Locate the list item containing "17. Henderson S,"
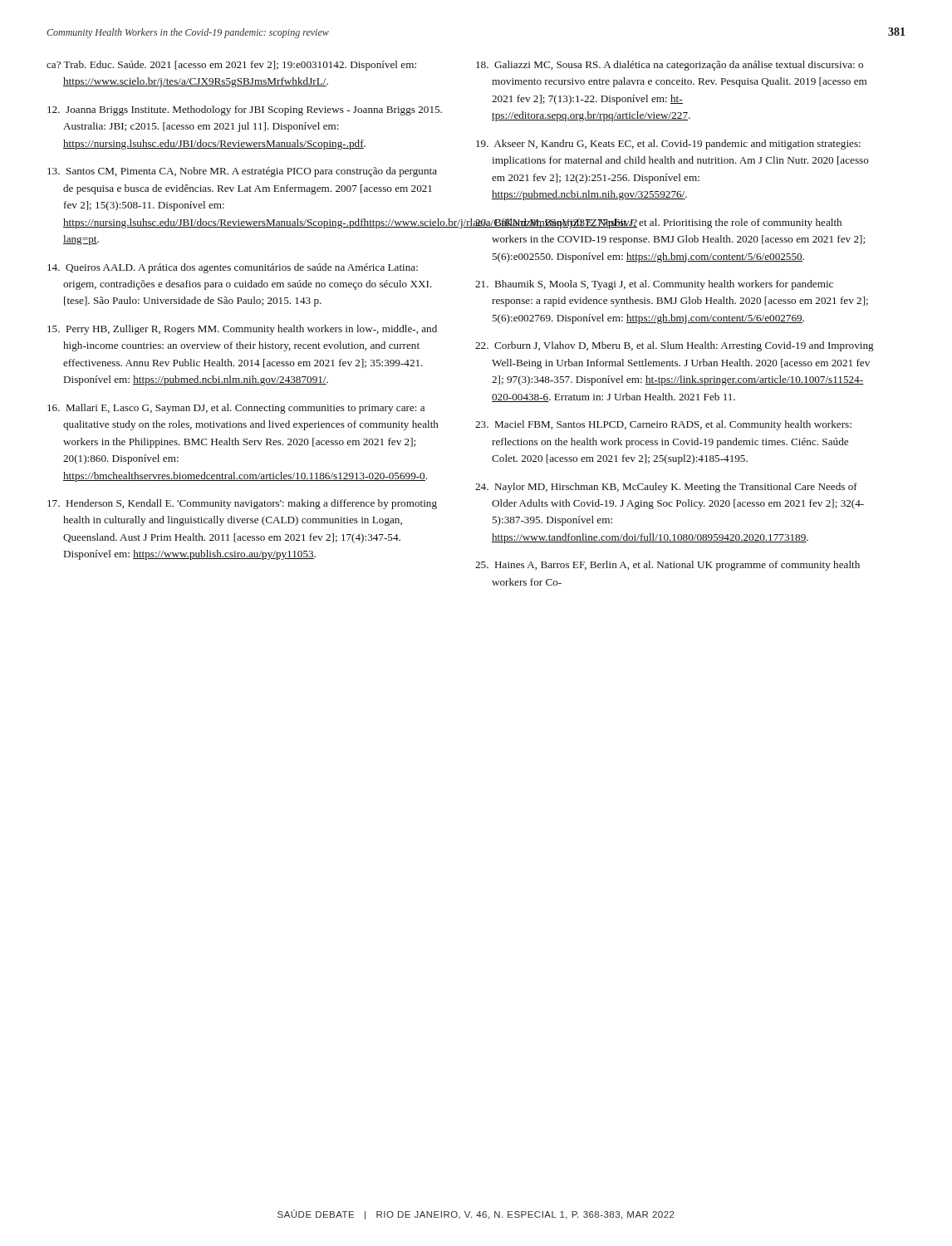Screen dimensions: 1246x952 pos(242,528)
